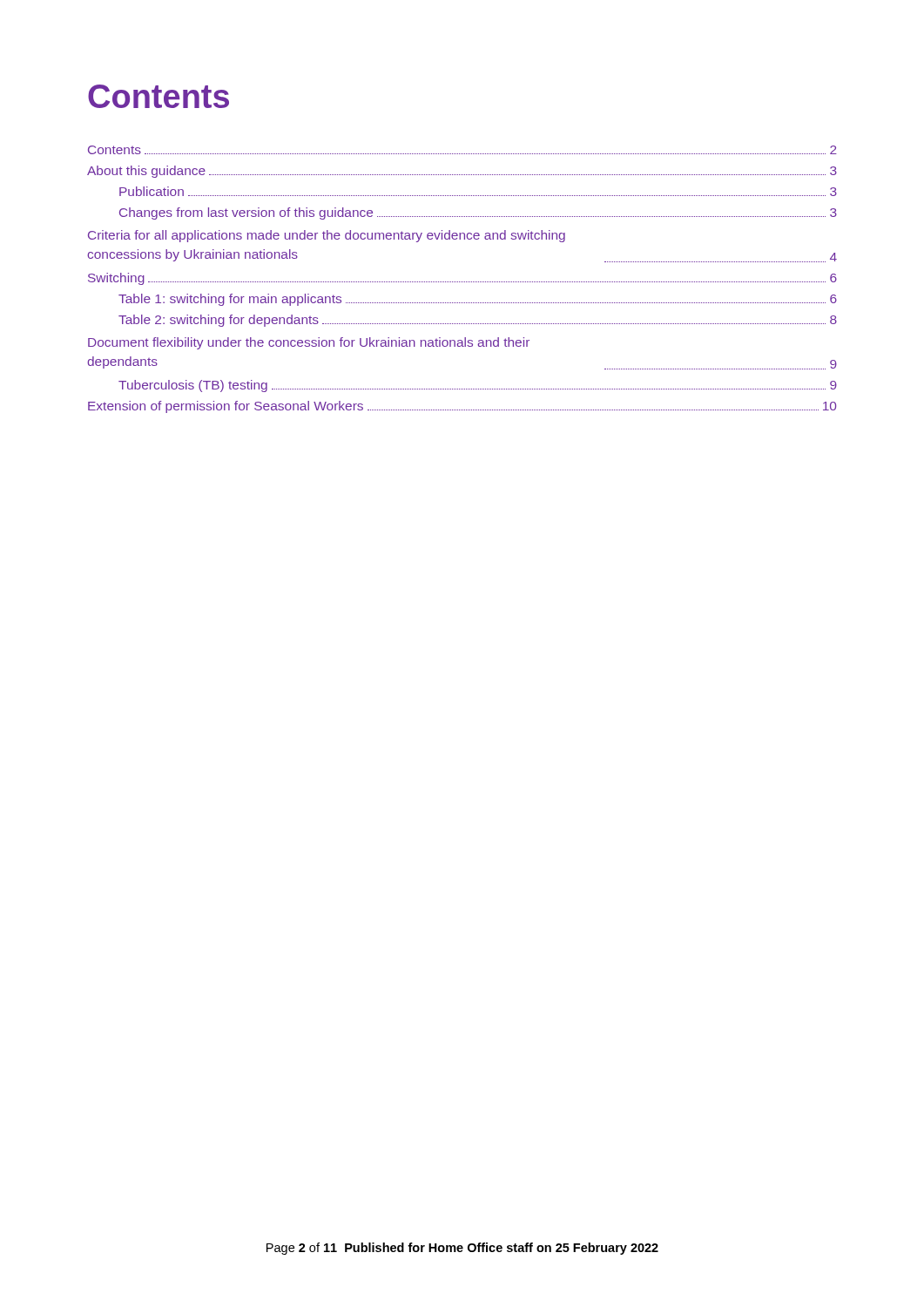Click on the list item that reads "Criteria for all applications made under the documentary"
This screenshot has width=924, height=1307.
pyautogui.click(x=462, y=245)
